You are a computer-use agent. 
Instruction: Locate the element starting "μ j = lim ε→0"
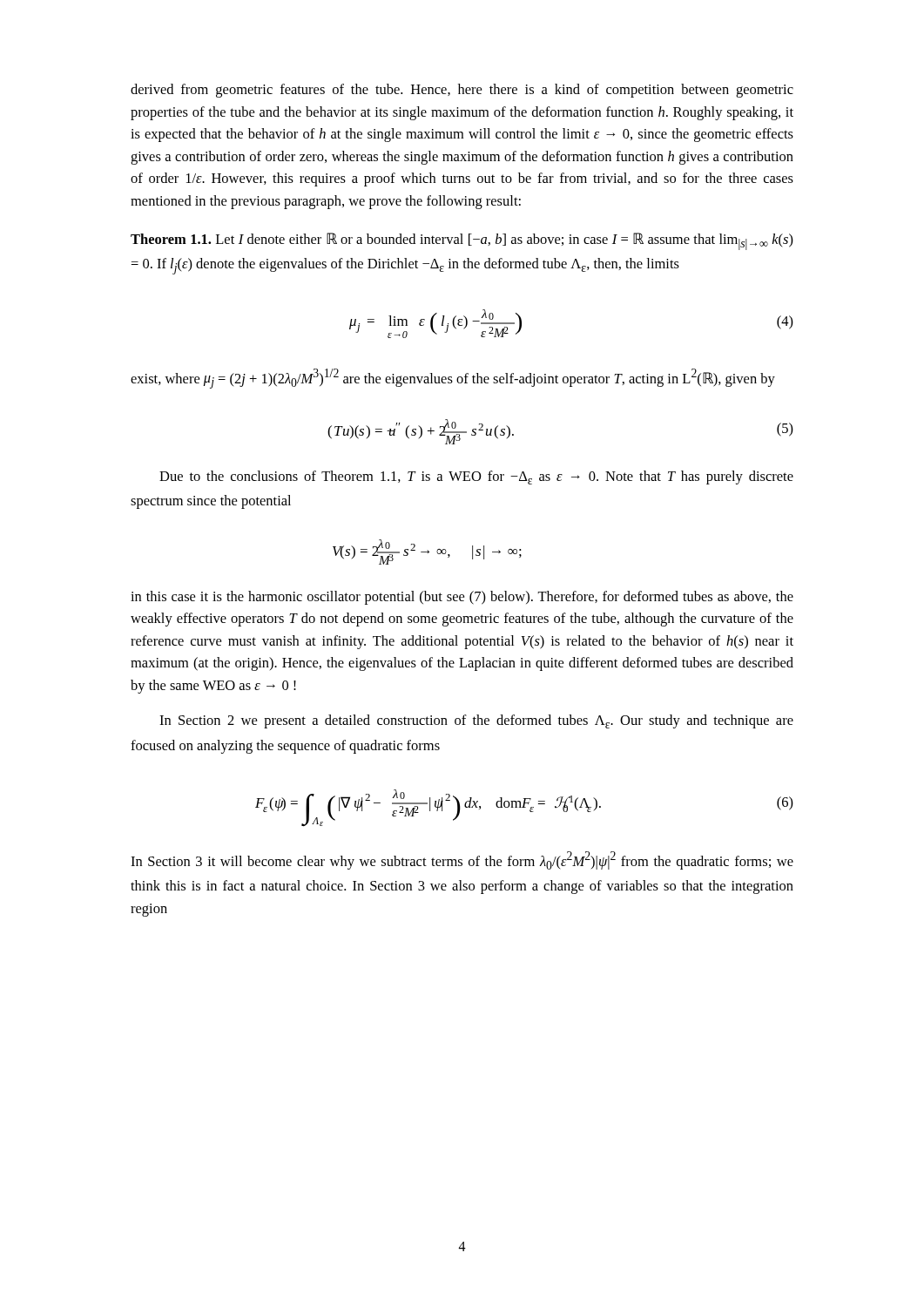tap(462, 321)
